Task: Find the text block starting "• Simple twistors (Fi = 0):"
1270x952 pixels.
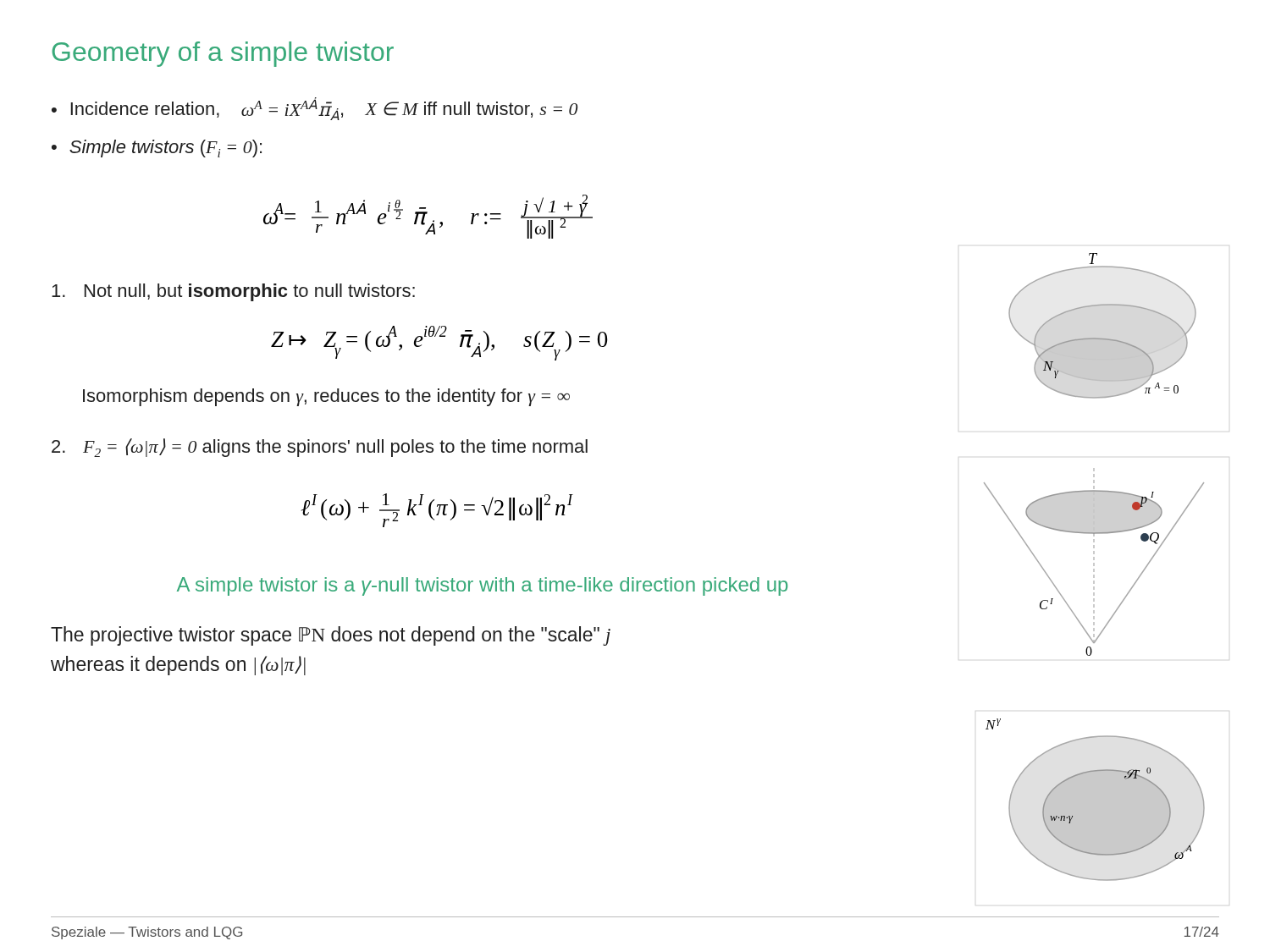Action: [157, 149]
